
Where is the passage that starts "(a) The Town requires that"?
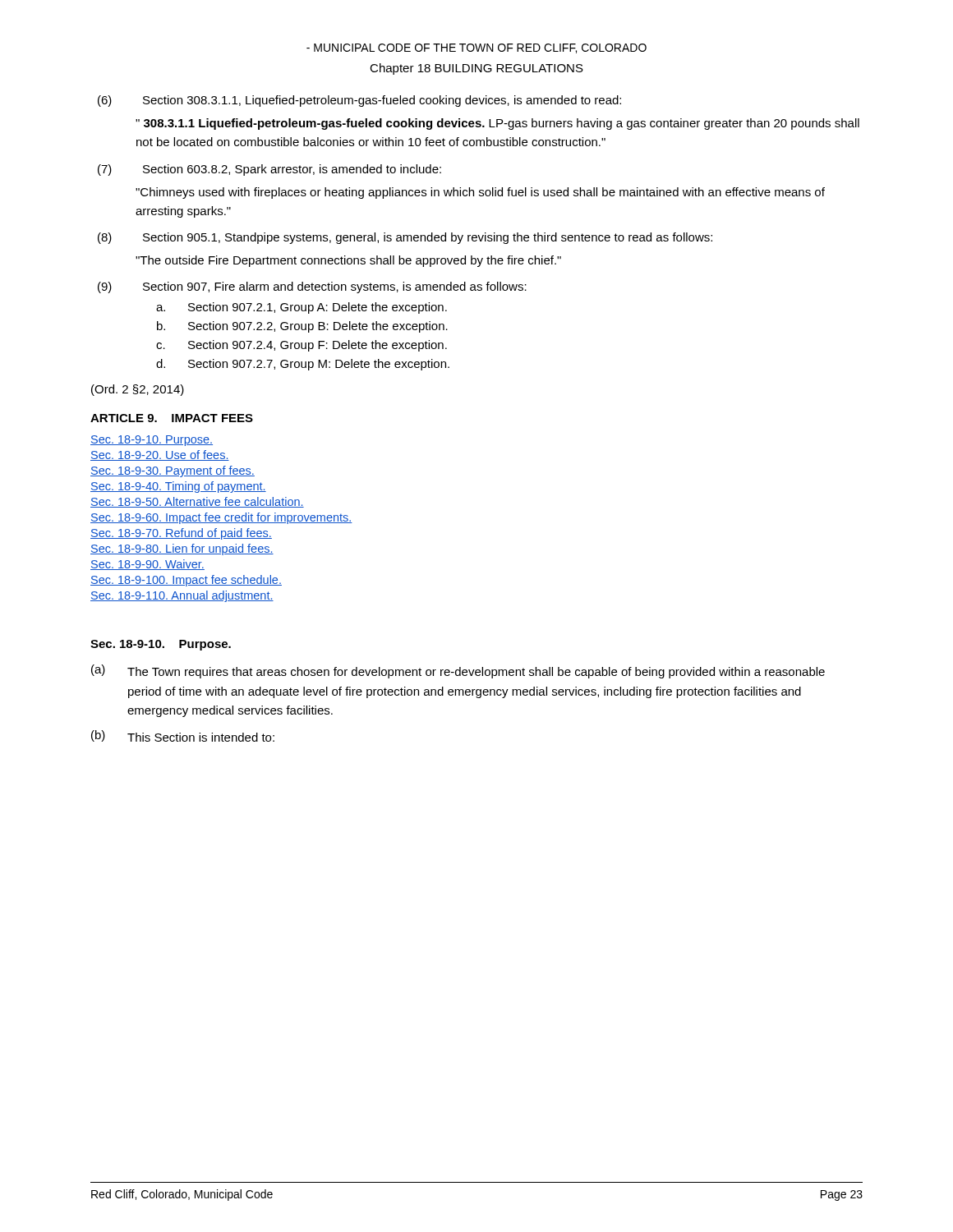tap(476, 691)
